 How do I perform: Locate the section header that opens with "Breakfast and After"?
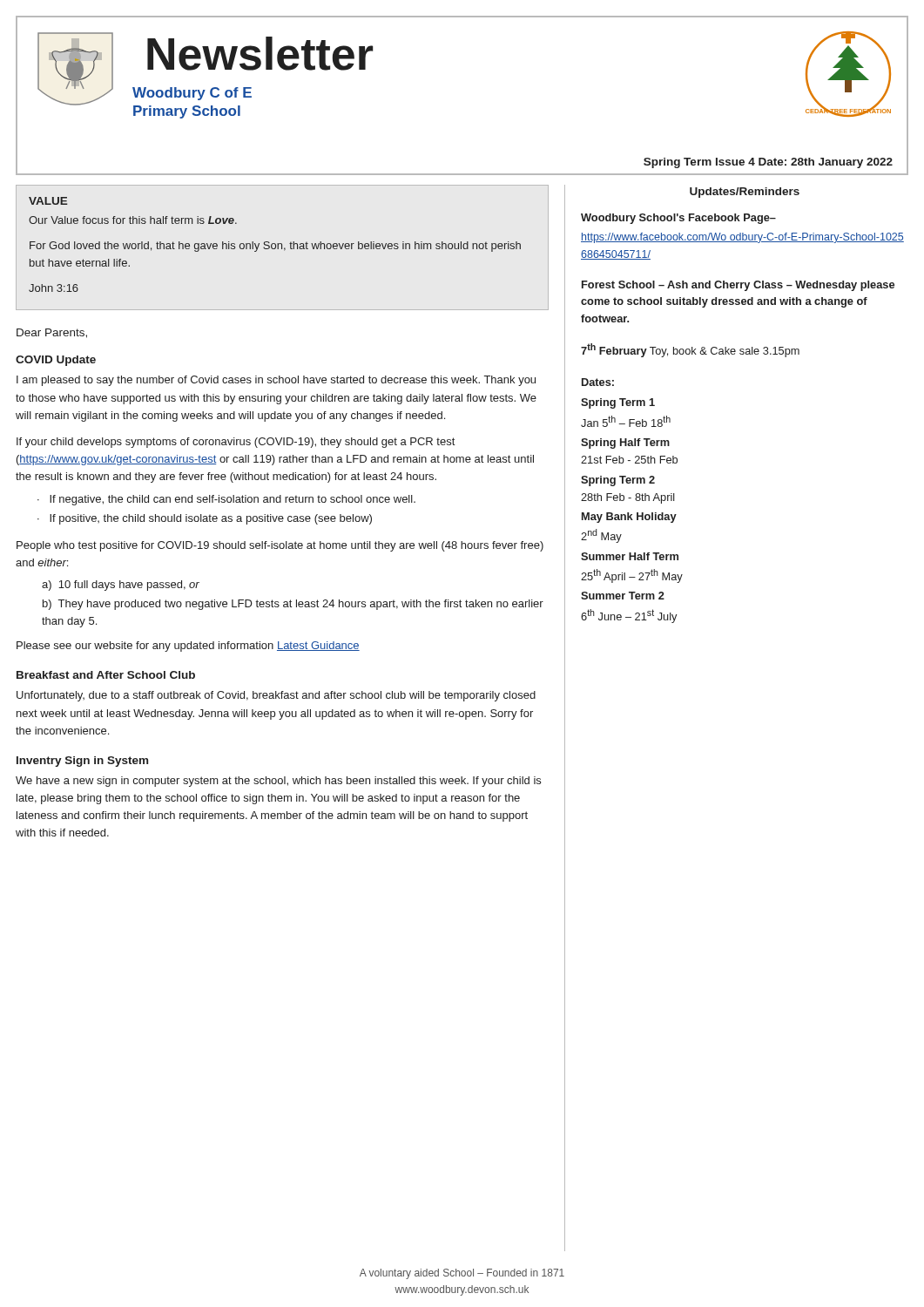coord(106,675)
